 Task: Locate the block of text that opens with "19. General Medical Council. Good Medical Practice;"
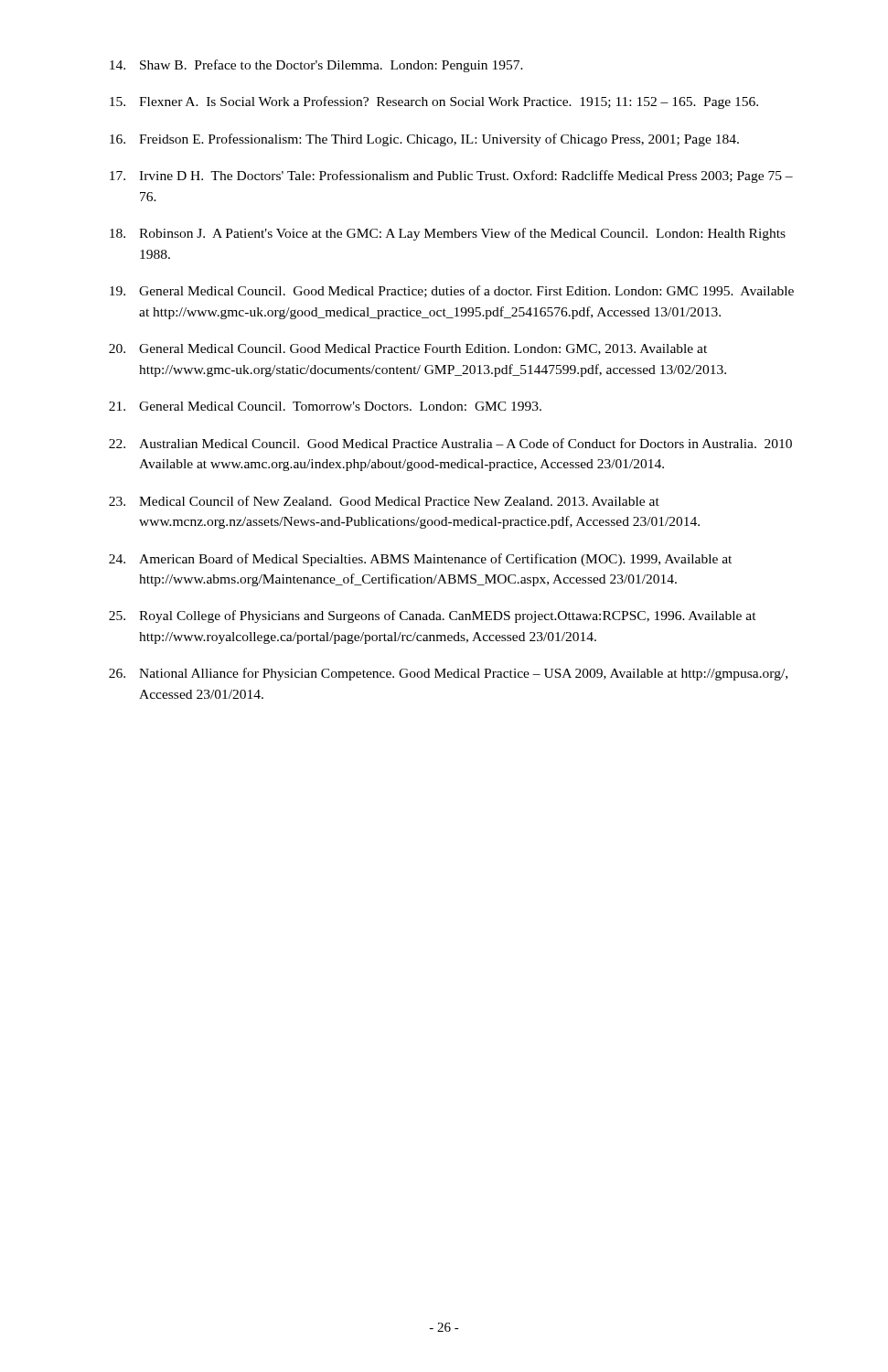pos(444,302)
